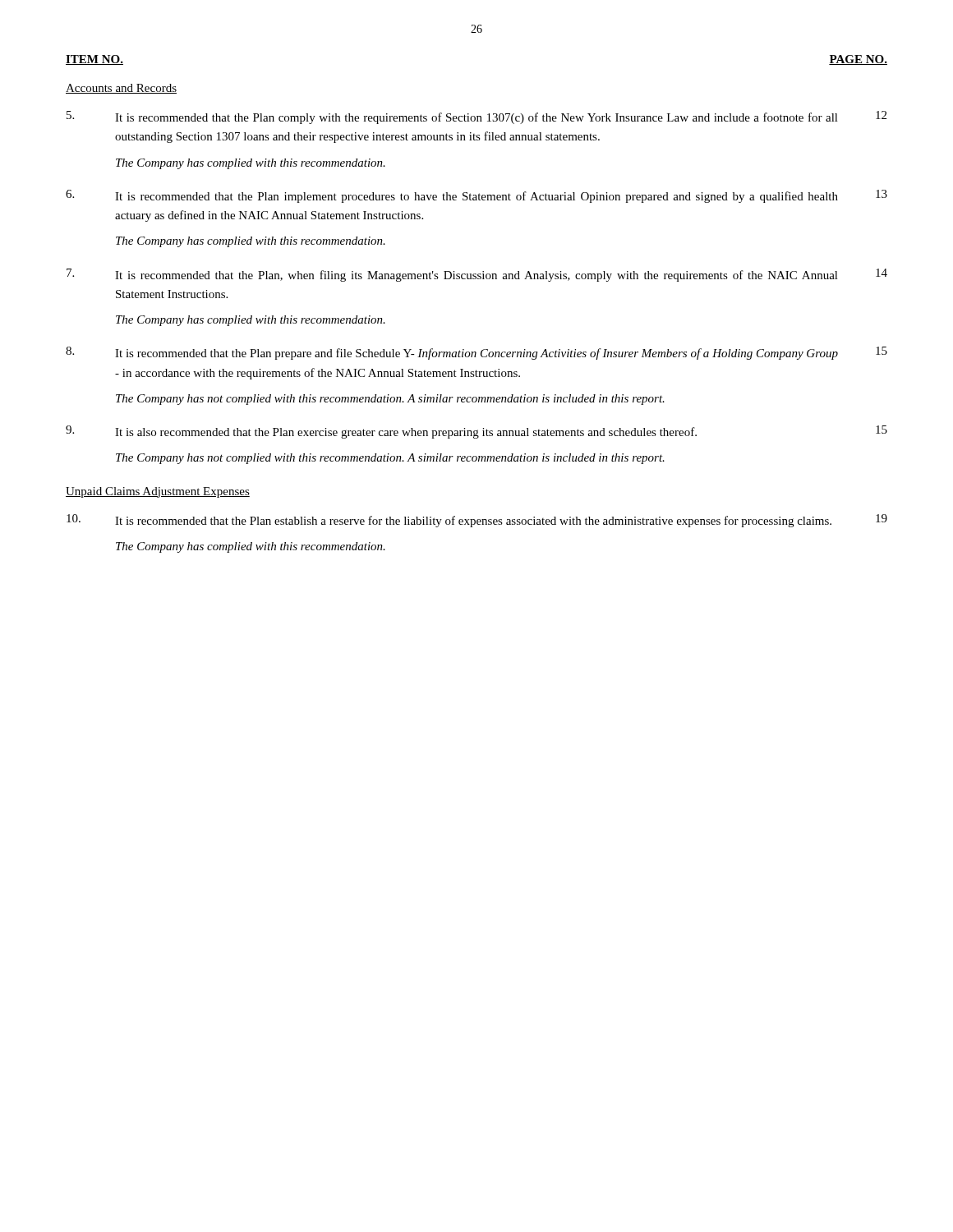Find the section header containing "Unpaid Claims Adjustment Expenses"
Image resolution: width=953 pixels, height=1232 pixels.
158,491
